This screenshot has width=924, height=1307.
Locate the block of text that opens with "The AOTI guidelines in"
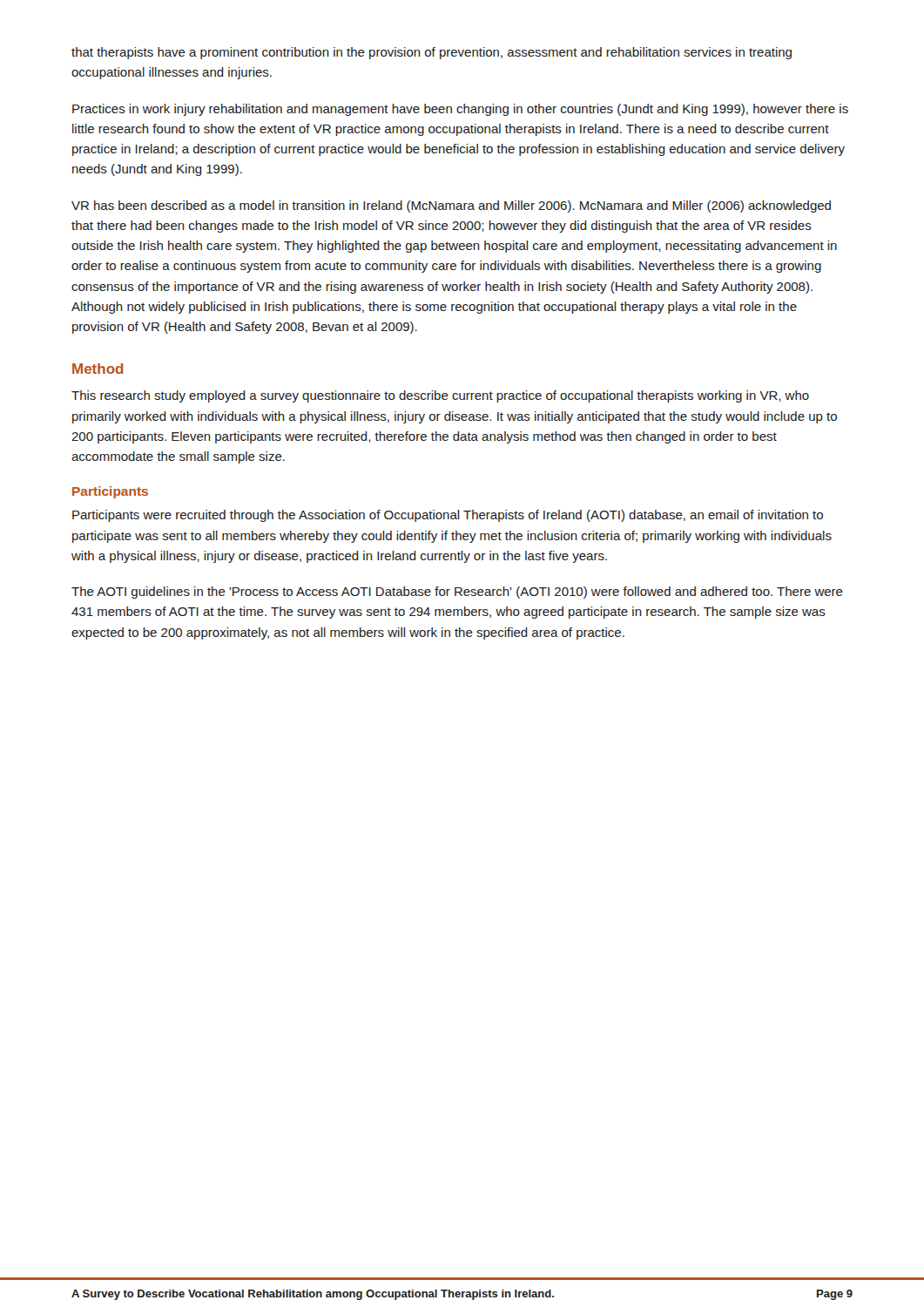pos(457,611)
